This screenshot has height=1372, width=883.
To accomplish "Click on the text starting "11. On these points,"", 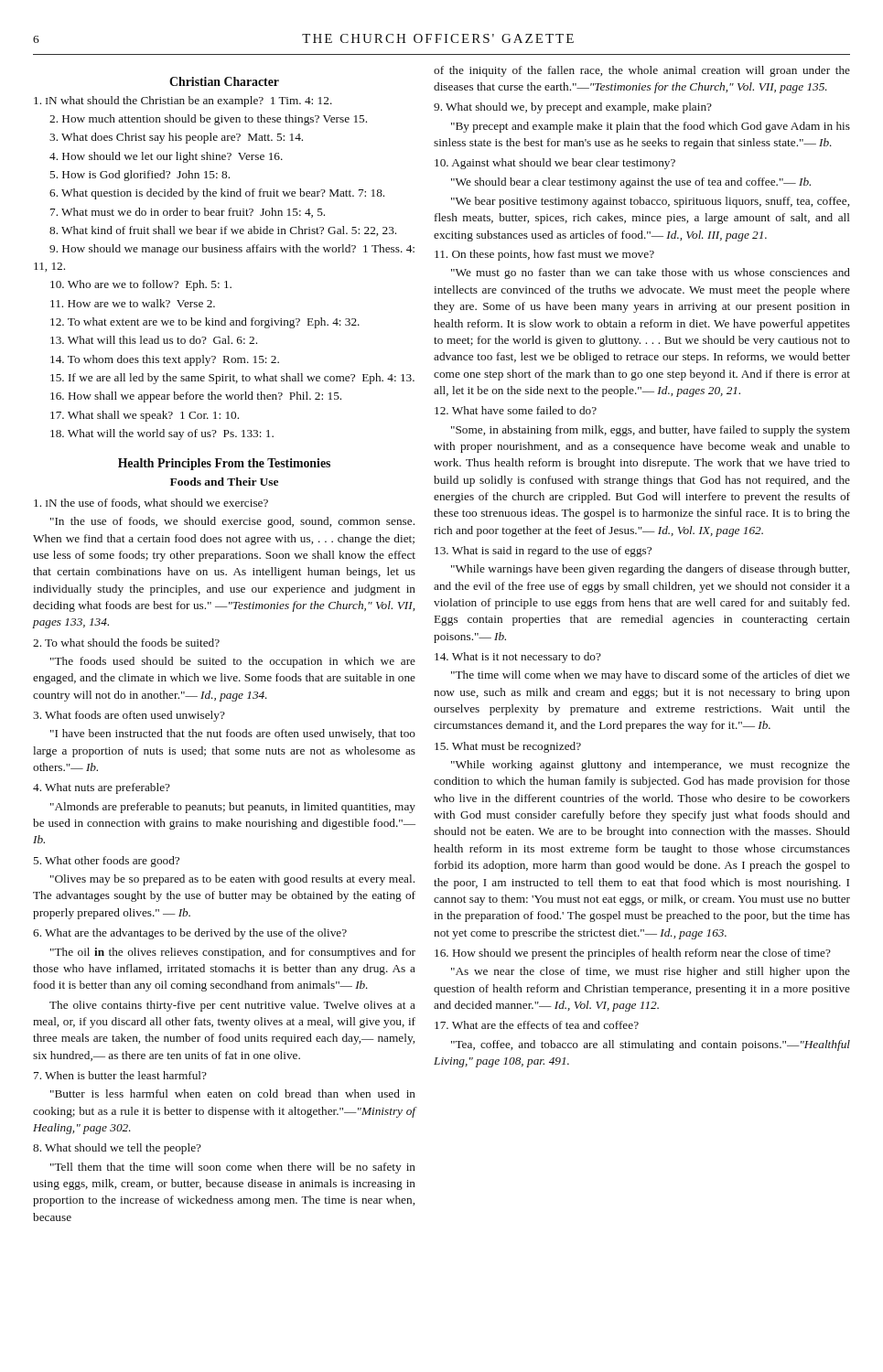I will [544, 254].
